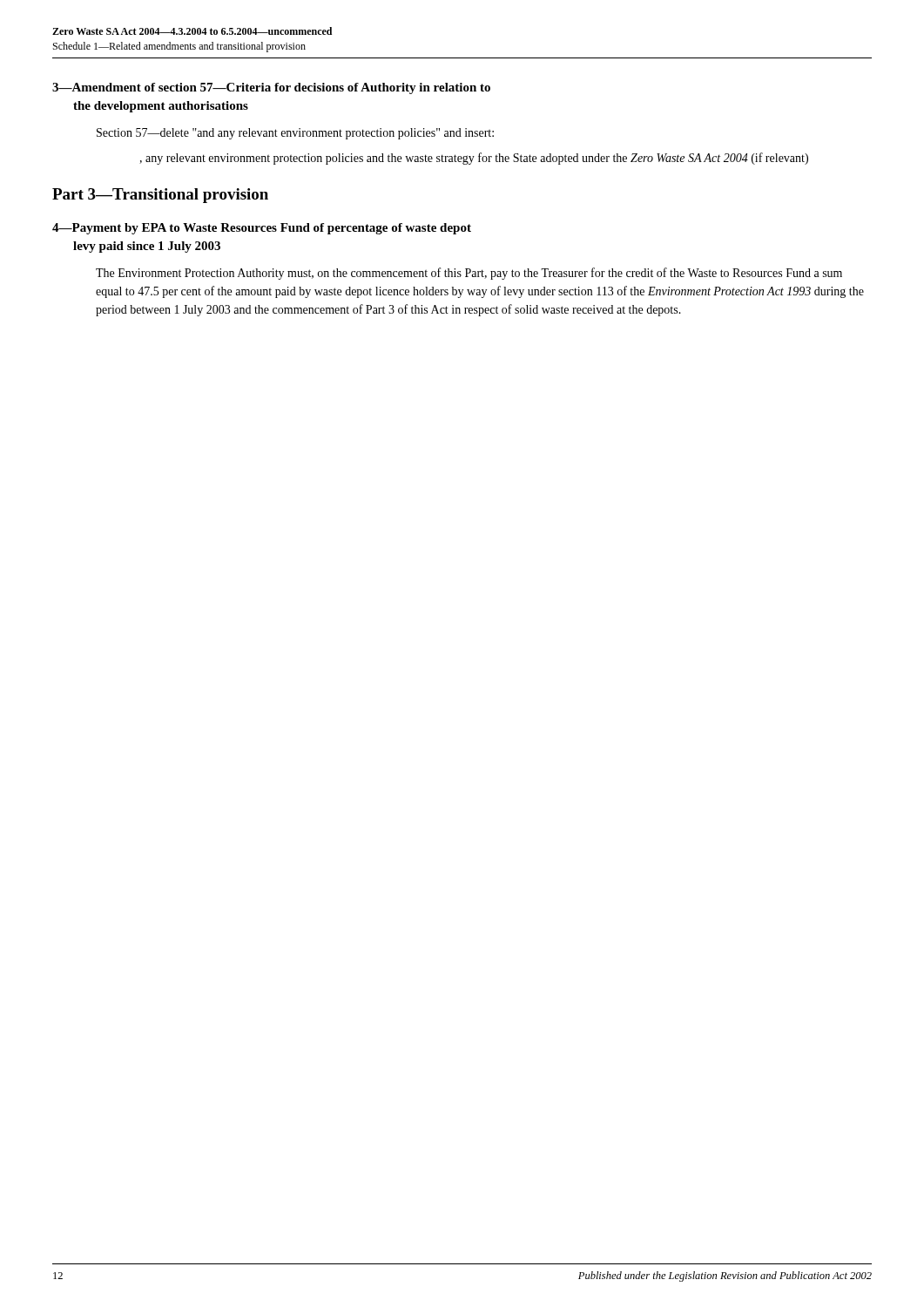Find "Part 3—Transitional provision" on this page
Image resolution: width=924 pixels, height=1307 pixels.
point(160,194)
